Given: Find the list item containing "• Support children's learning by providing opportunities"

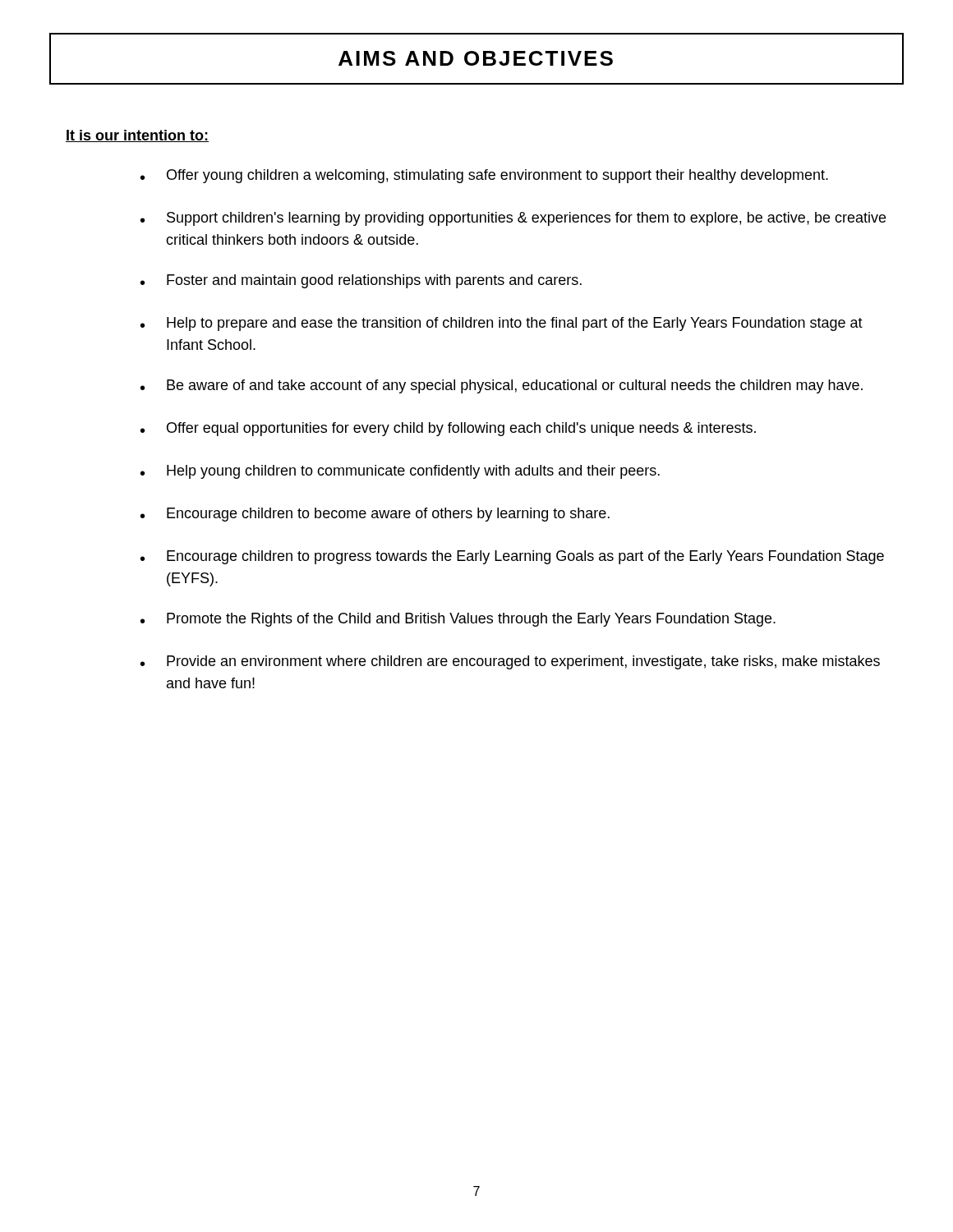Looking at the screenshot, I should click(x=513, y=229).
